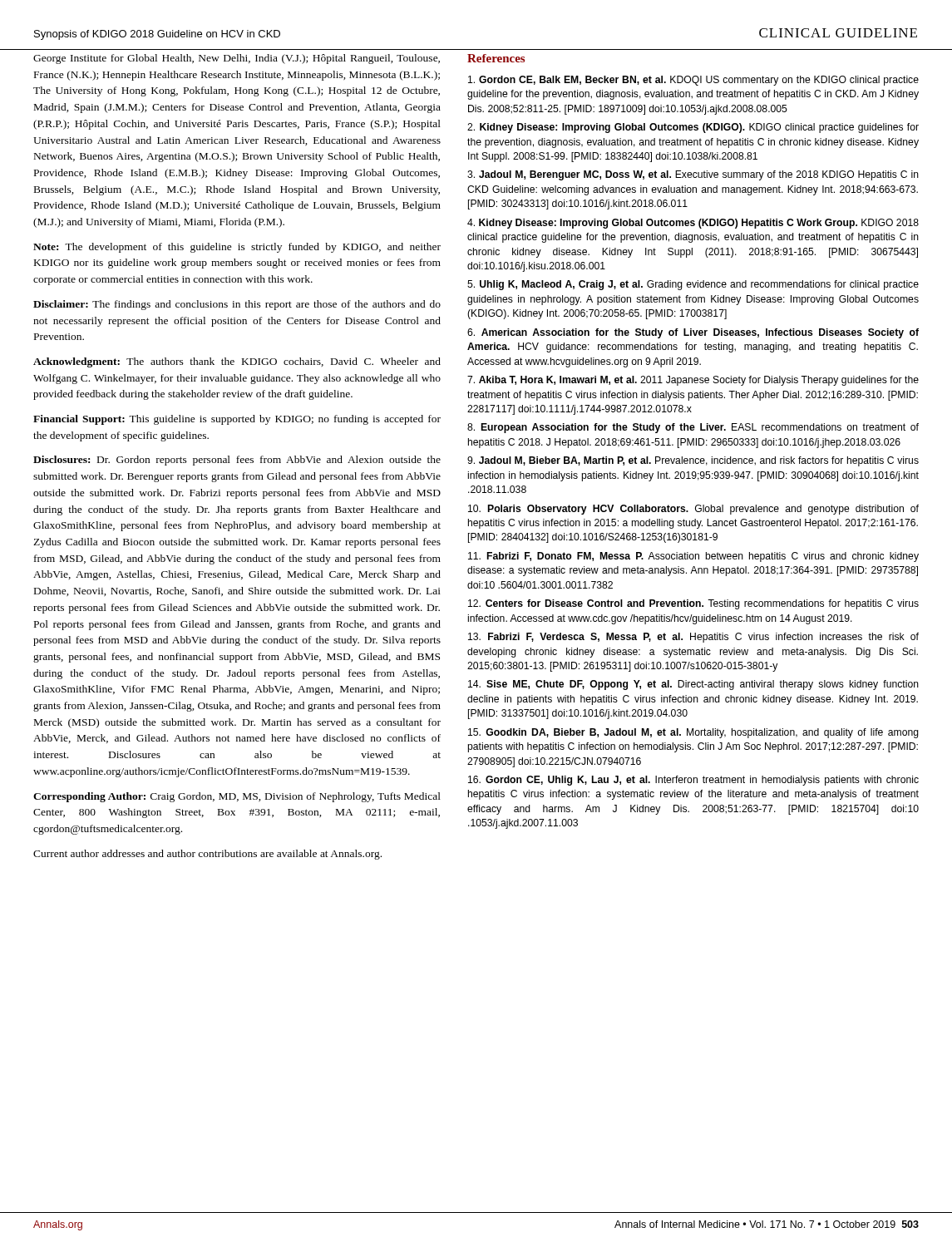Point to the region starting "15. Goodkin DA, Bieber B, Jadoul M,"

[x=693, y=747]
